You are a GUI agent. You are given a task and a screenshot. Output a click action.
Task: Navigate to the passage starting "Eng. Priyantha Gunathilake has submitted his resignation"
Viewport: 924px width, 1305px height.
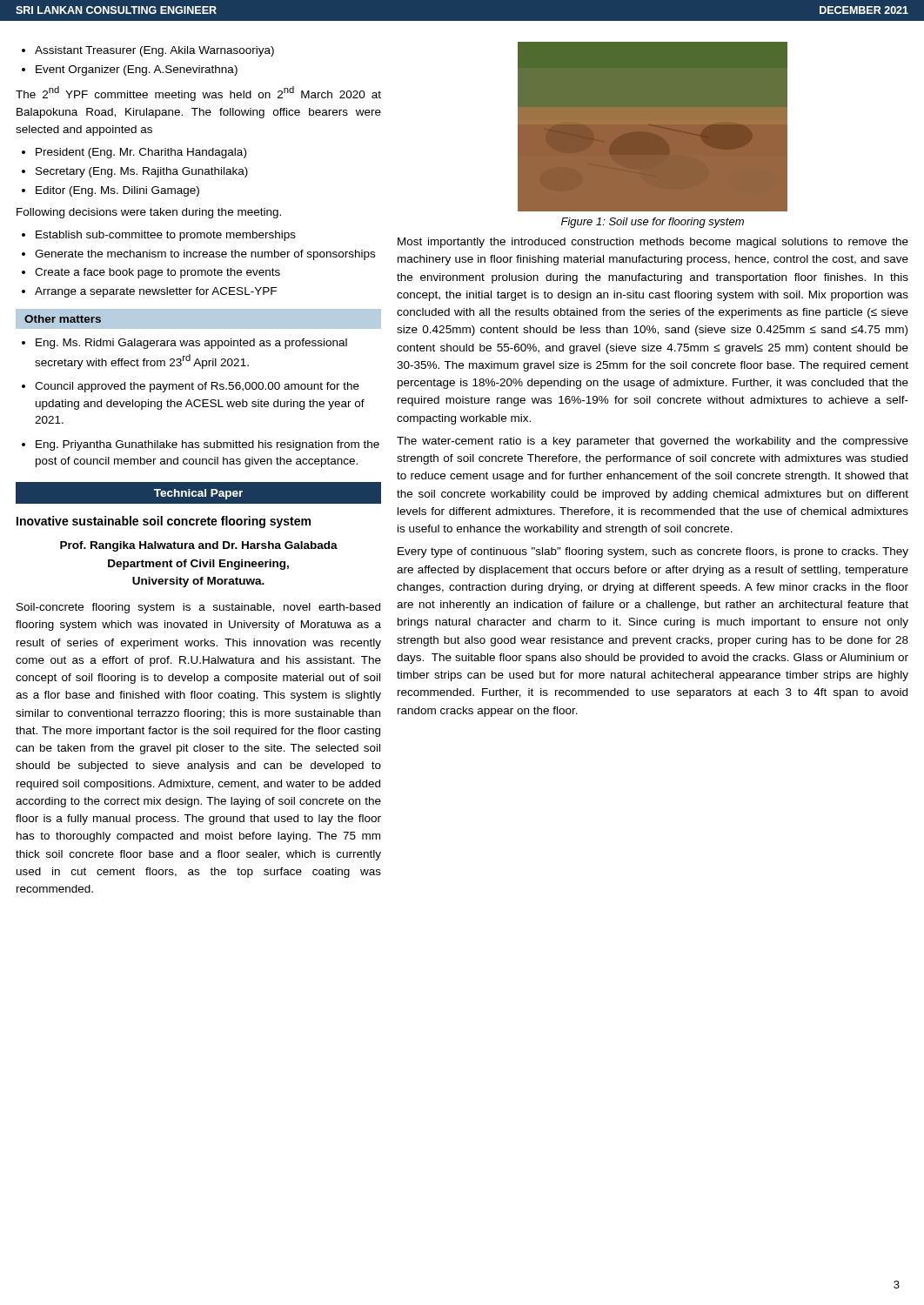pos(207,453)
